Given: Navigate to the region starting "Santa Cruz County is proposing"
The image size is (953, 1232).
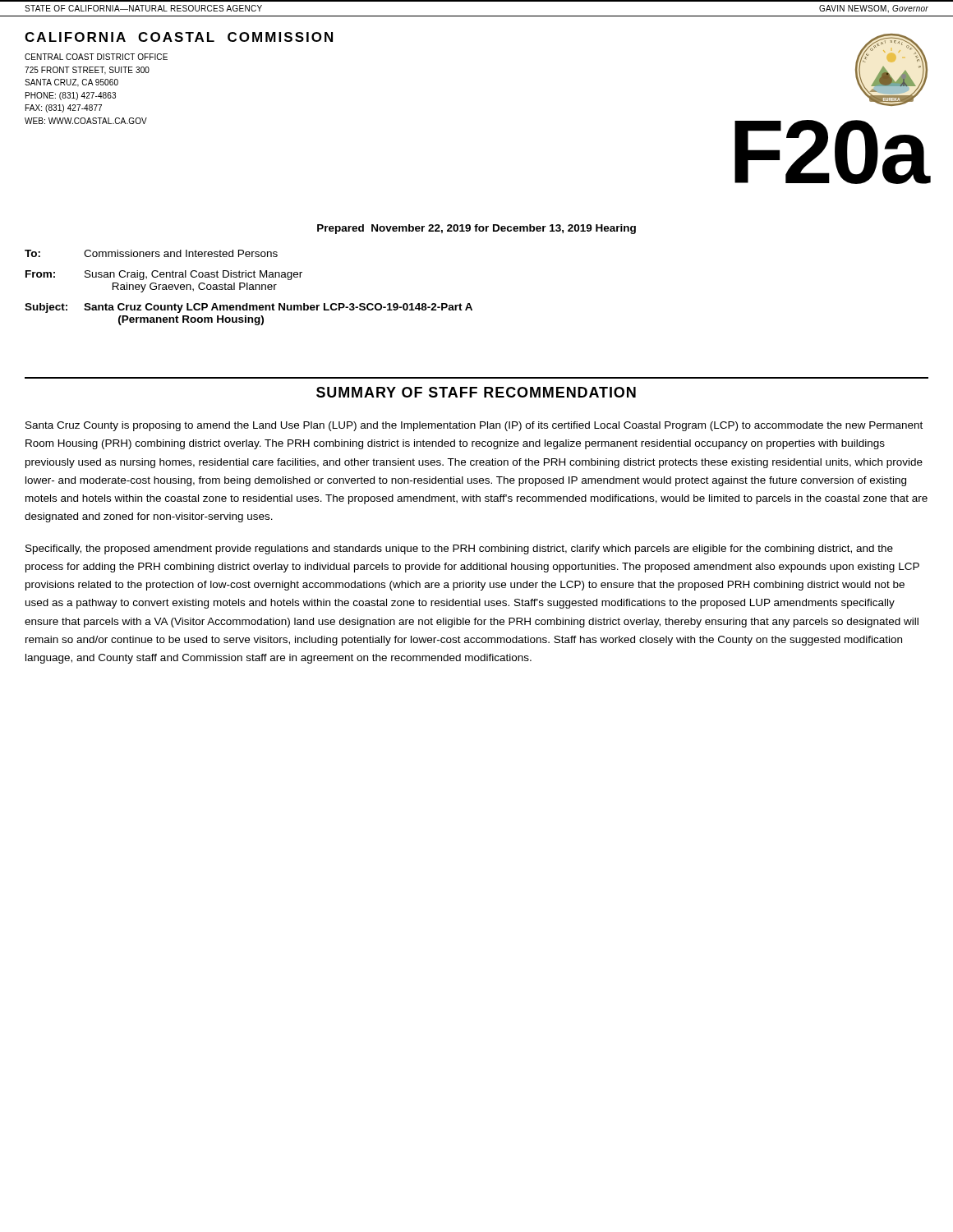Looking at the screenshot, I should [476, 471].
